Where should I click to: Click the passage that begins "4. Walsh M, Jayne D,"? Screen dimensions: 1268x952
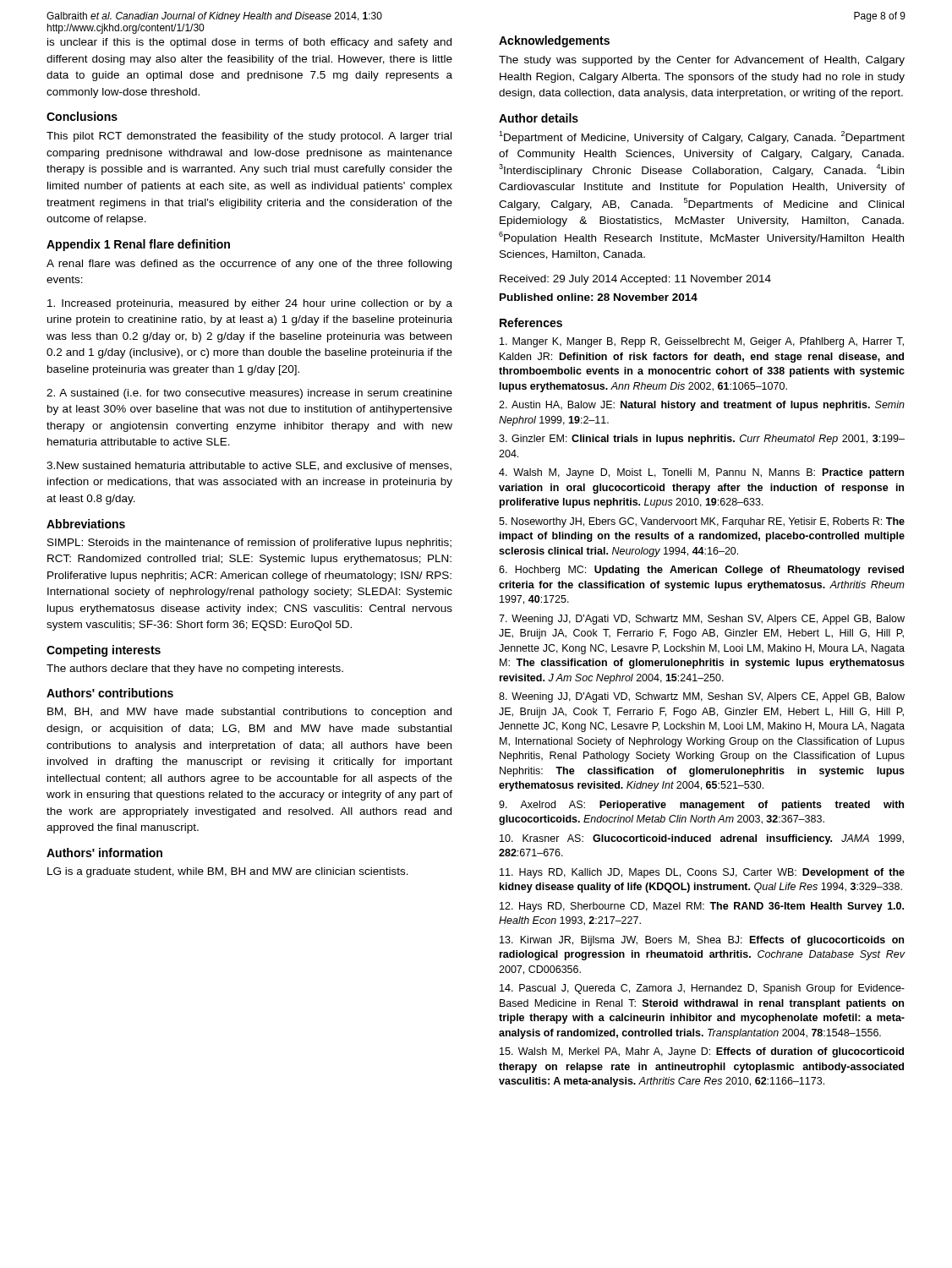click(702, 488)
